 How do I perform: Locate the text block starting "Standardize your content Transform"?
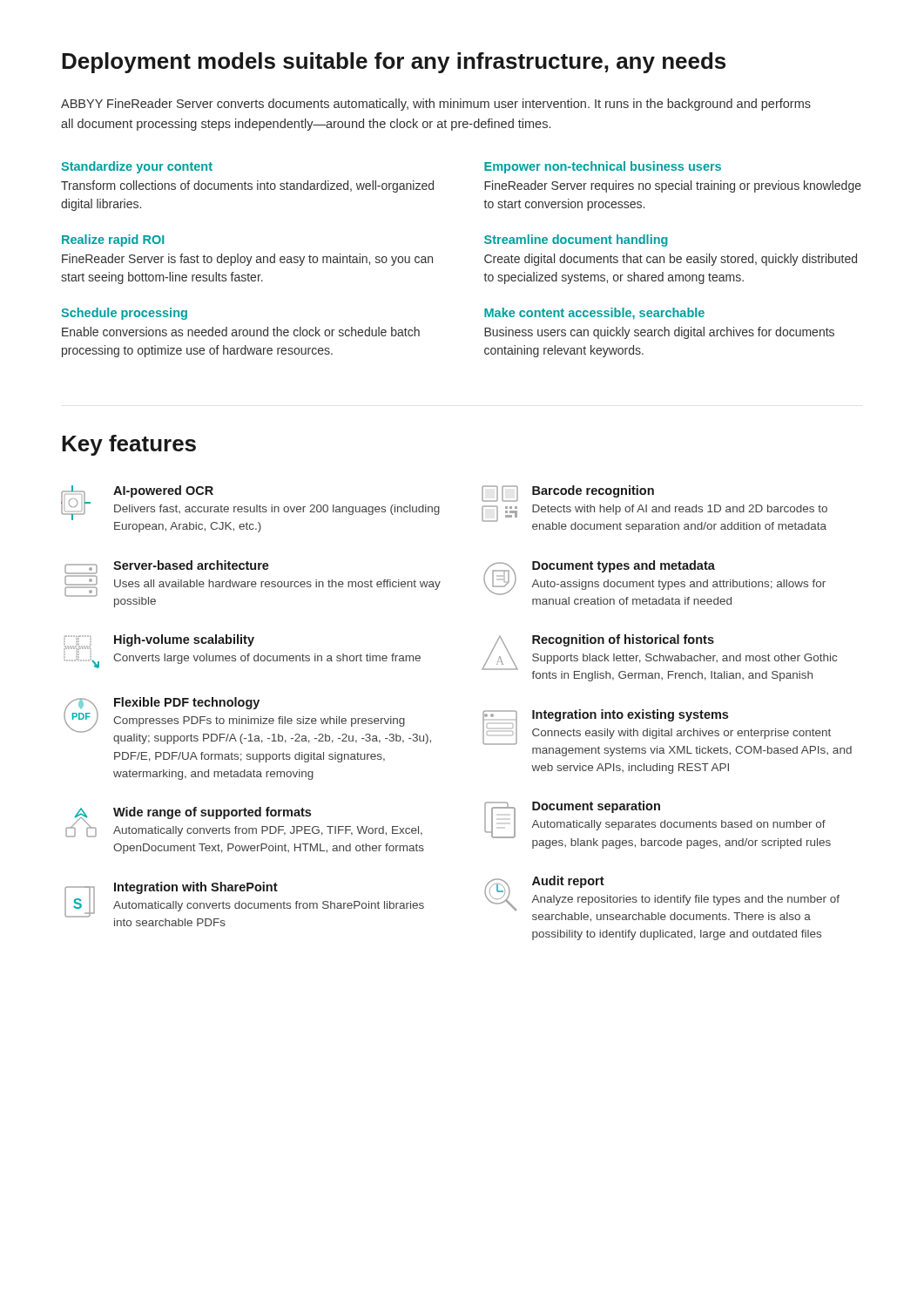coord(251,187)
